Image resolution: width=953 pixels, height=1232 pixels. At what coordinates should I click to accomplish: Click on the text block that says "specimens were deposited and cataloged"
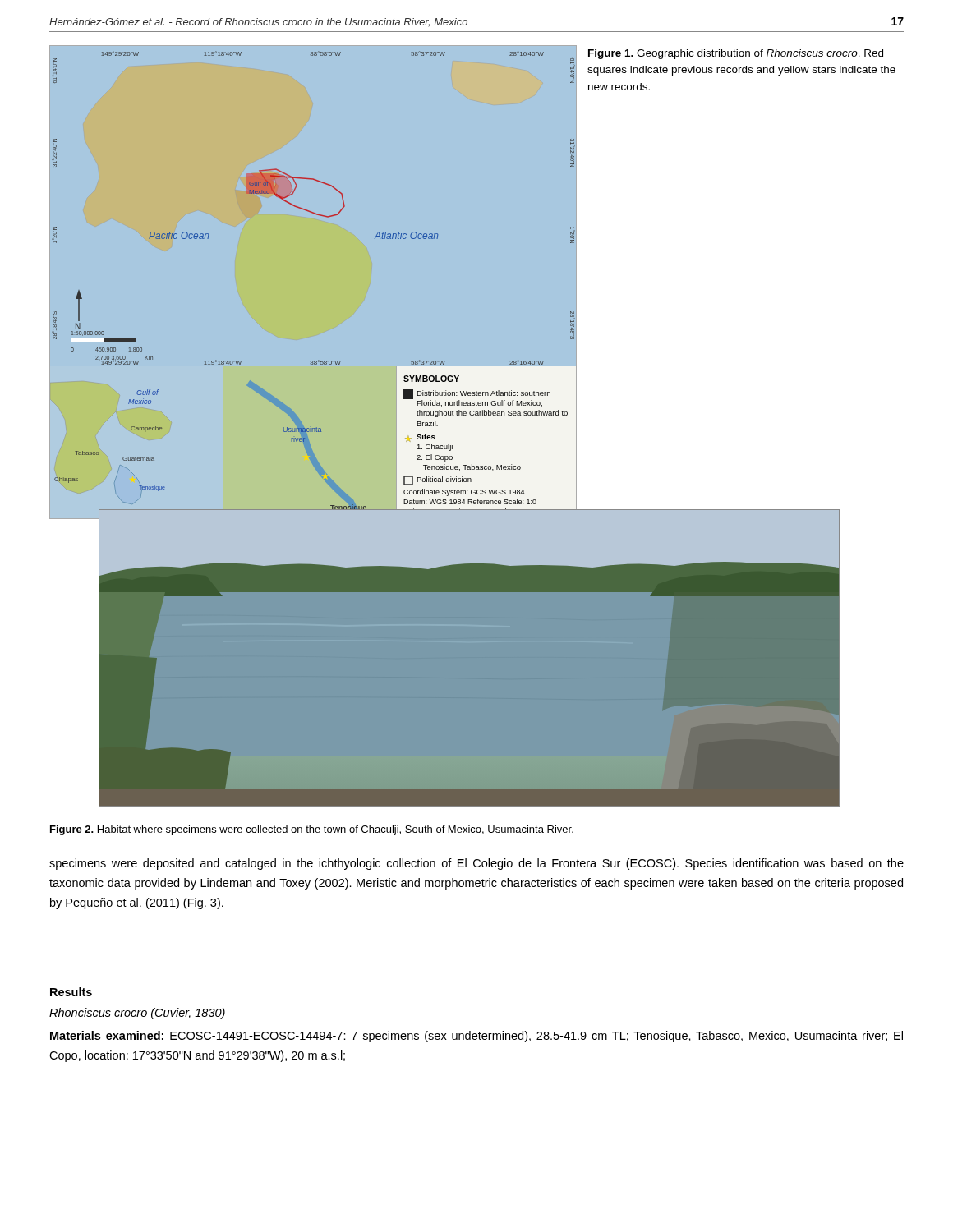[x=476, y=883]
